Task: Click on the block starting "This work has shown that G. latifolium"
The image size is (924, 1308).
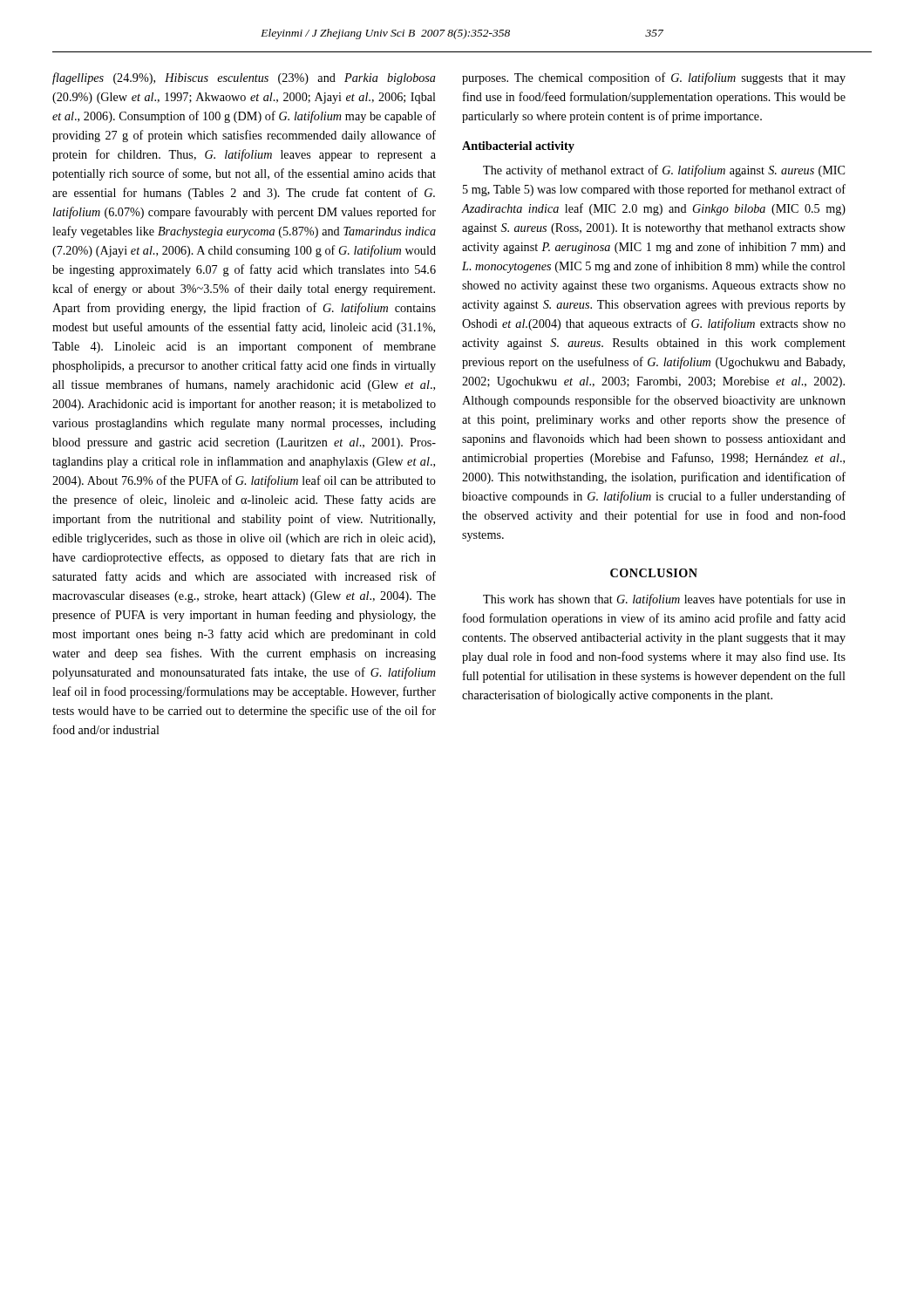Action: (x=654, y=647)
